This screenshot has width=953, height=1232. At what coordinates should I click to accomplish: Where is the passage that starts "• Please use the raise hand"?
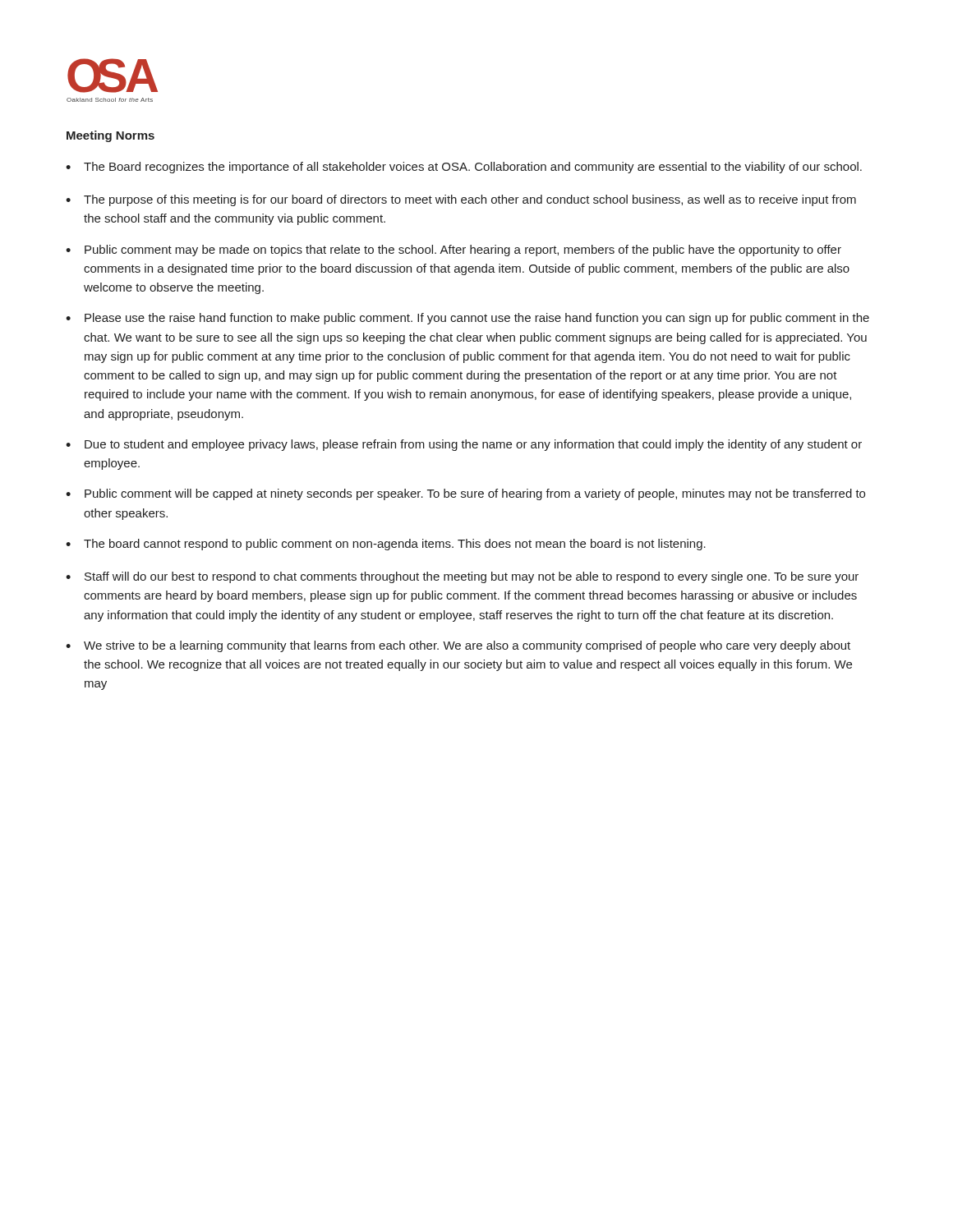tap(468, 366)
